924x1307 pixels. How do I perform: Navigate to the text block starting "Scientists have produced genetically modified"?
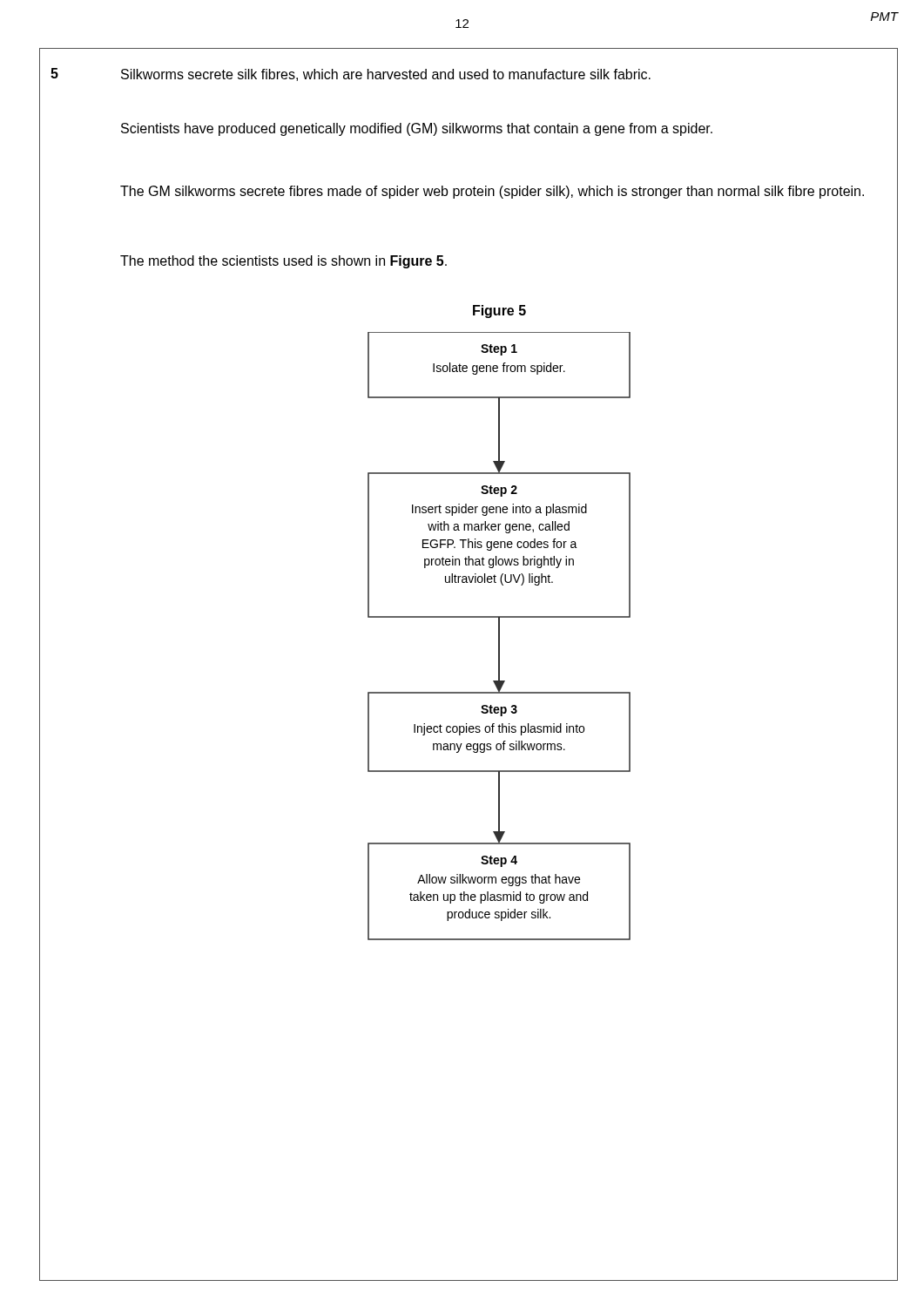417,129
